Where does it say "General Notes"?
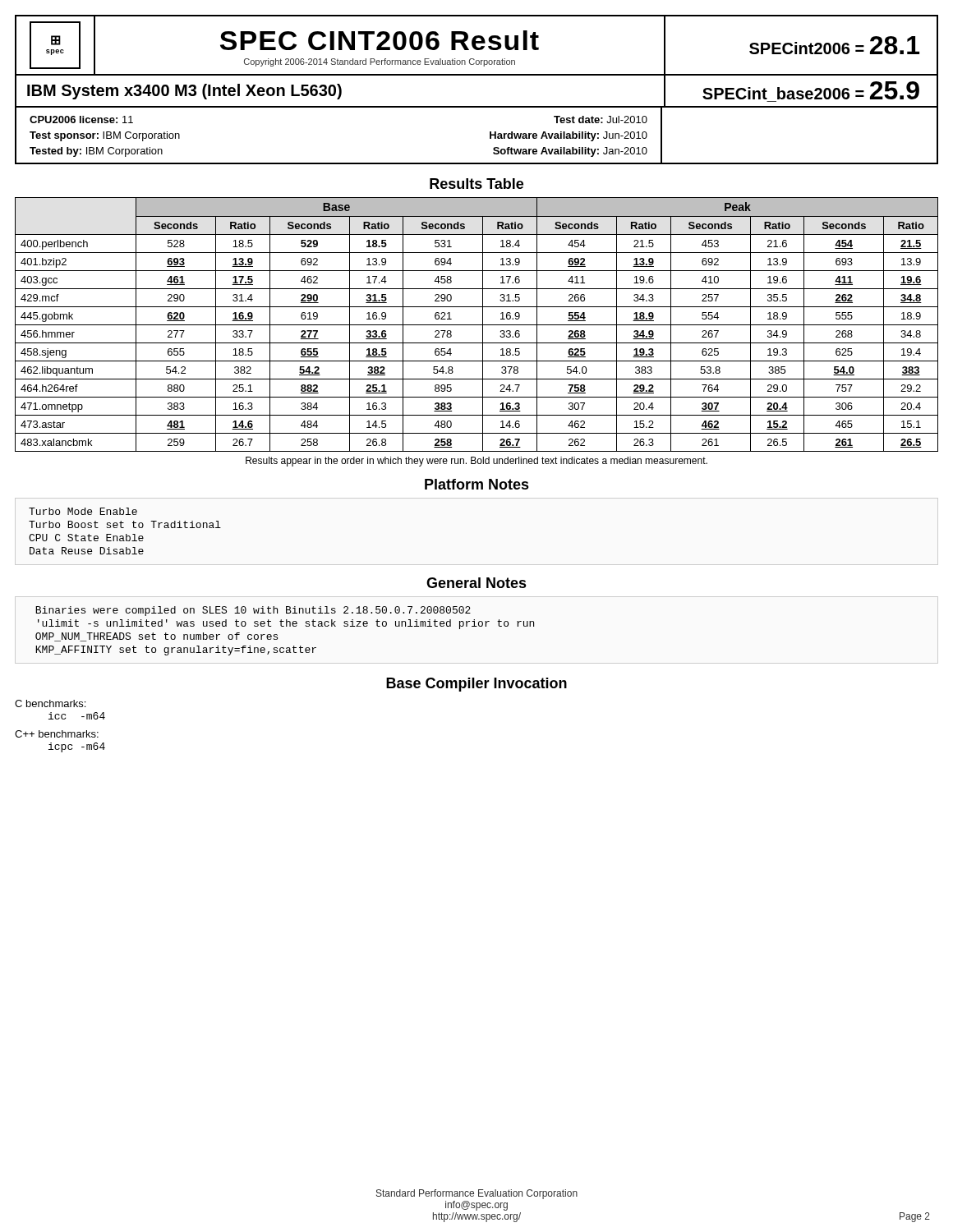 pos(476,583)
